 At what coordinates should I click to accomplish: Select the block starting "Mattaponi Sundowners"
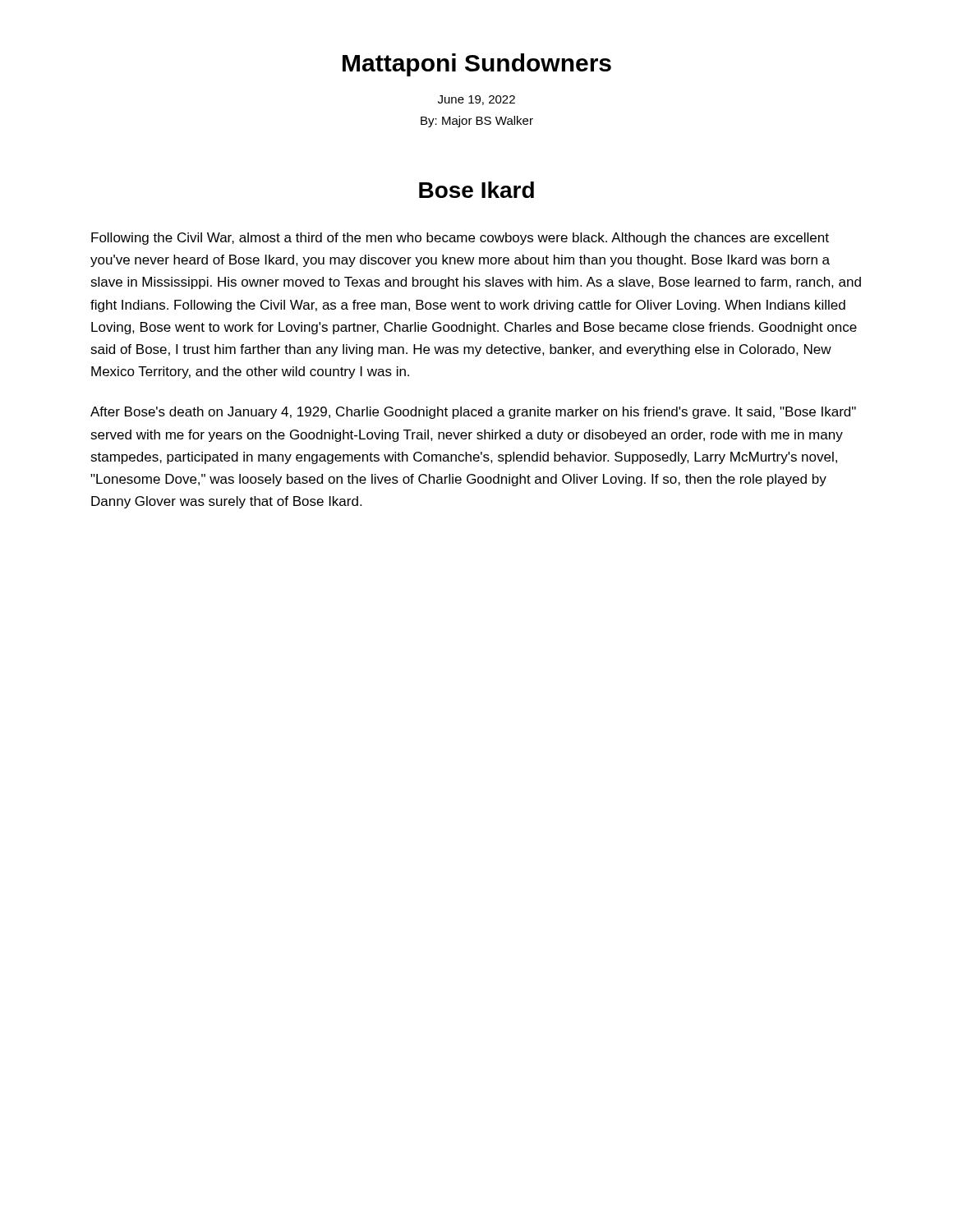(476, 63)
